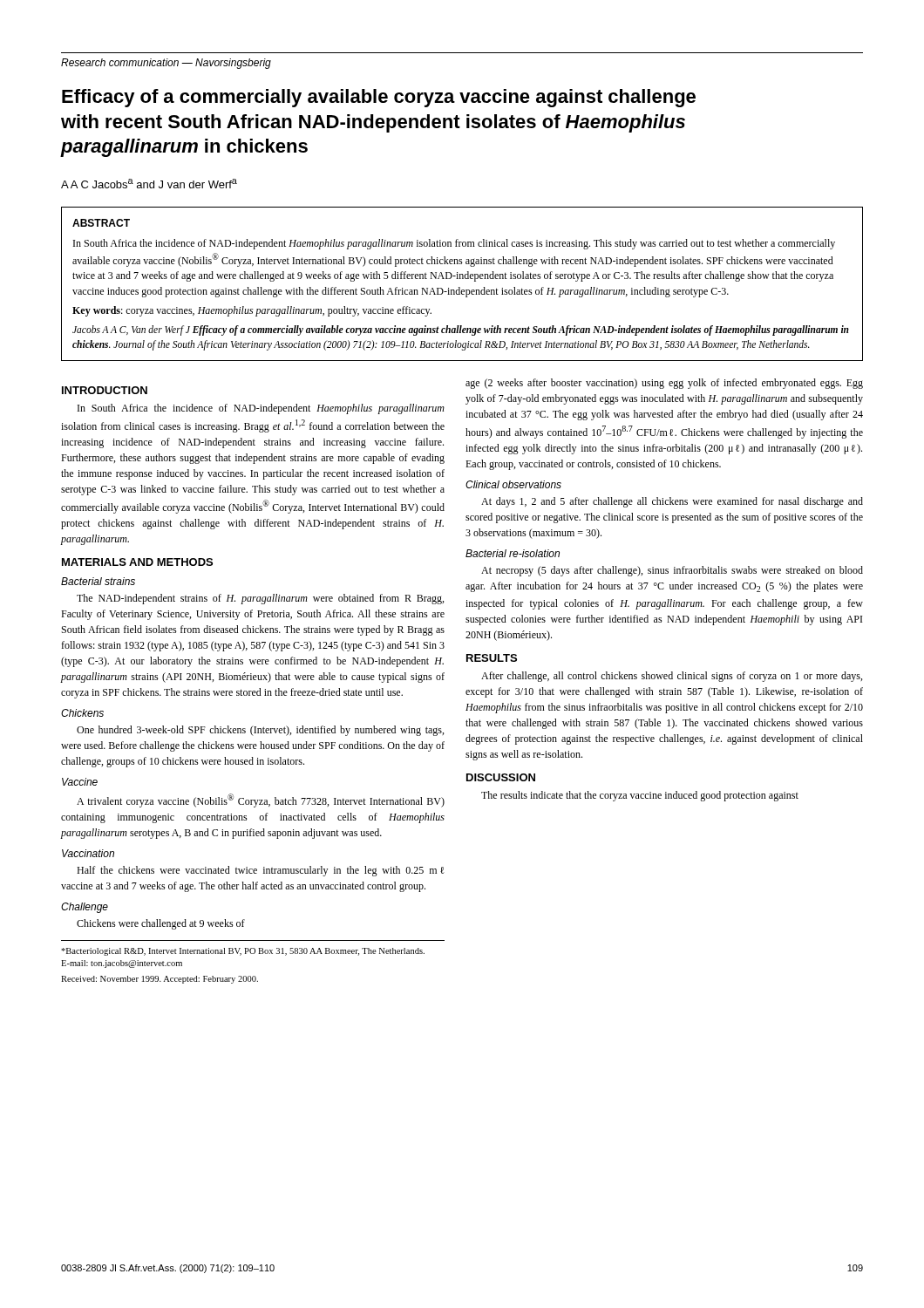Image resolution: width=924 pixels, height=1308 pixels.
Task: Locate the text block with the text "In South Africa the incidence of"
Action: 253,473
